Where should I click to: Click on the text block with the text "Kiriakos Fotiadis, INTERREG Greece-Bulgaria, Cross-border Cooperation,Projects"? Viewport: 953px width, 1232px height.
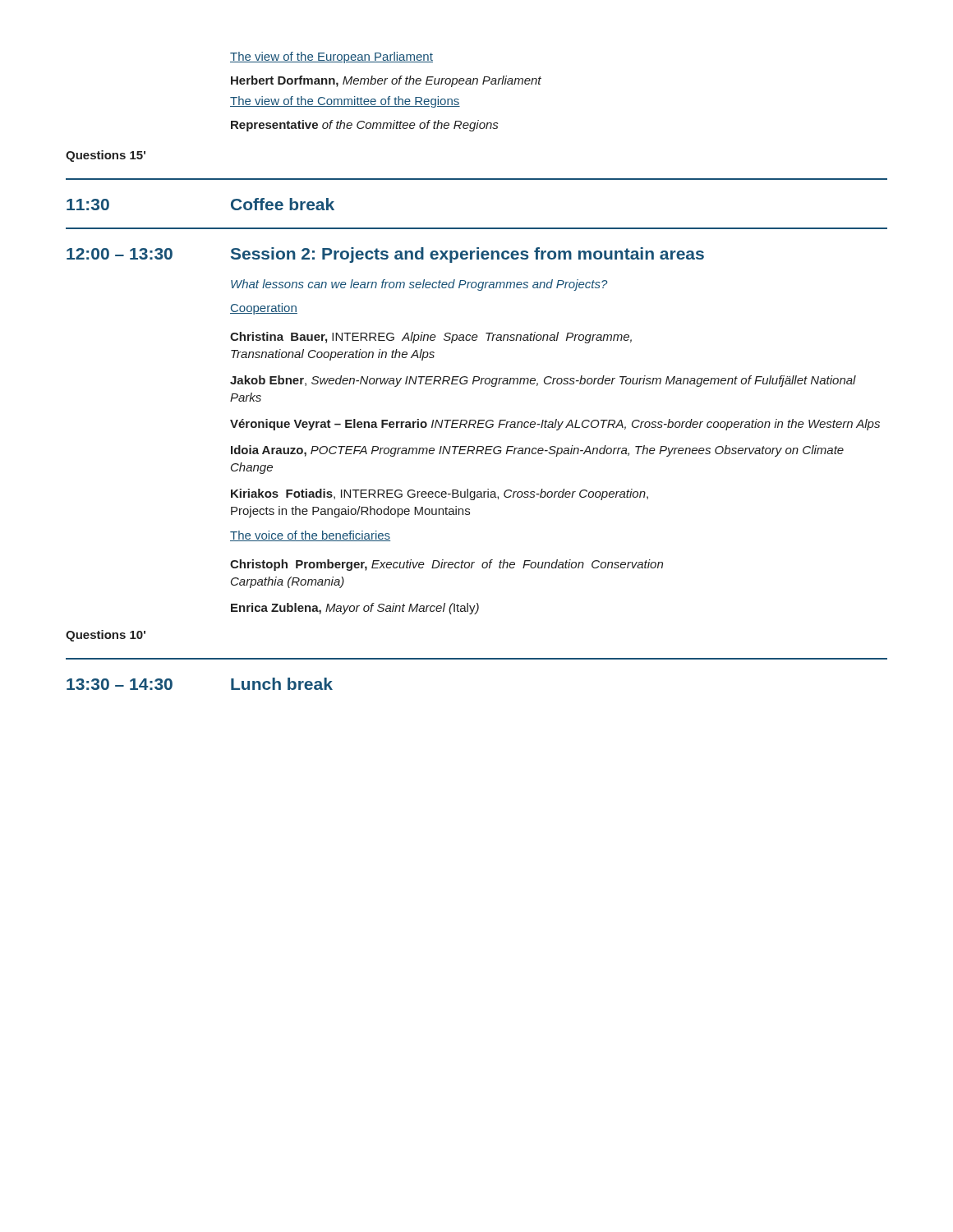click(440, 502)
